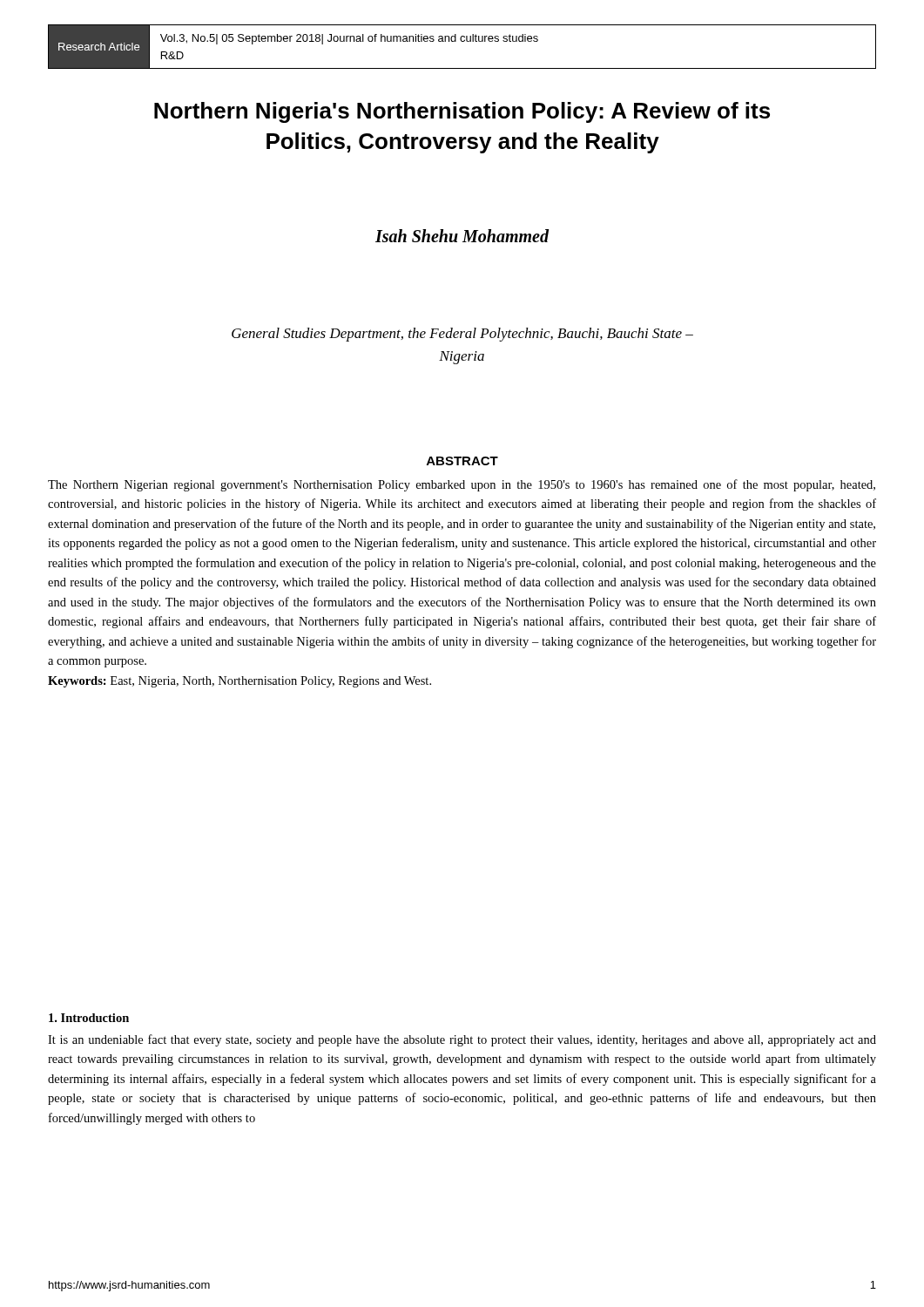Select the text starting "General Studies Department, the Federal Polytechnic,"
This screenshot has width=924, height=1307.
click(x=462, y=345)
